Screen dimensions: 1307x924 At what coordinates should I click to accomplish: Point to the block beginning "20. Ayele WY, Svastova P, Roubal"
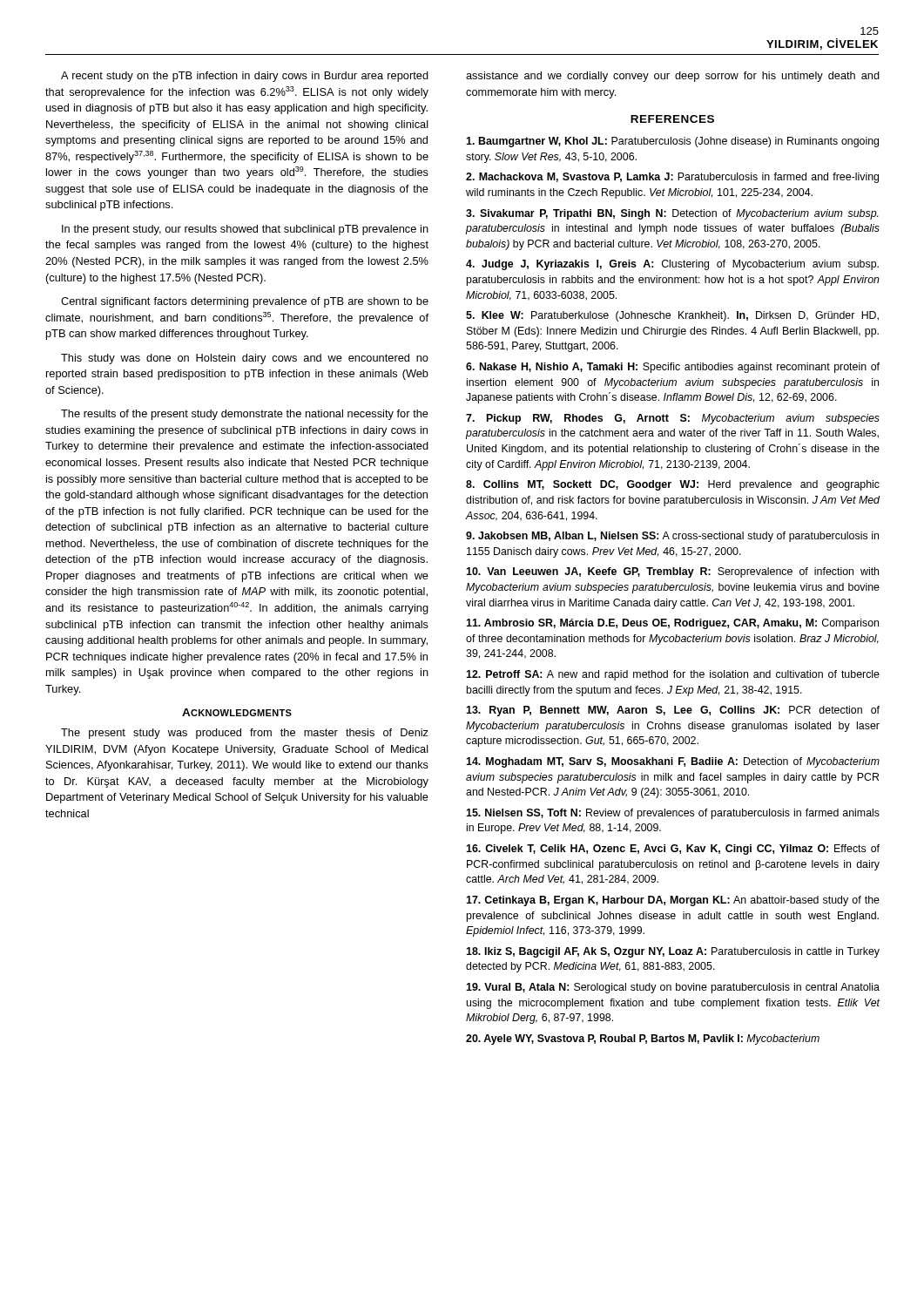click(x=643, y=1038)
